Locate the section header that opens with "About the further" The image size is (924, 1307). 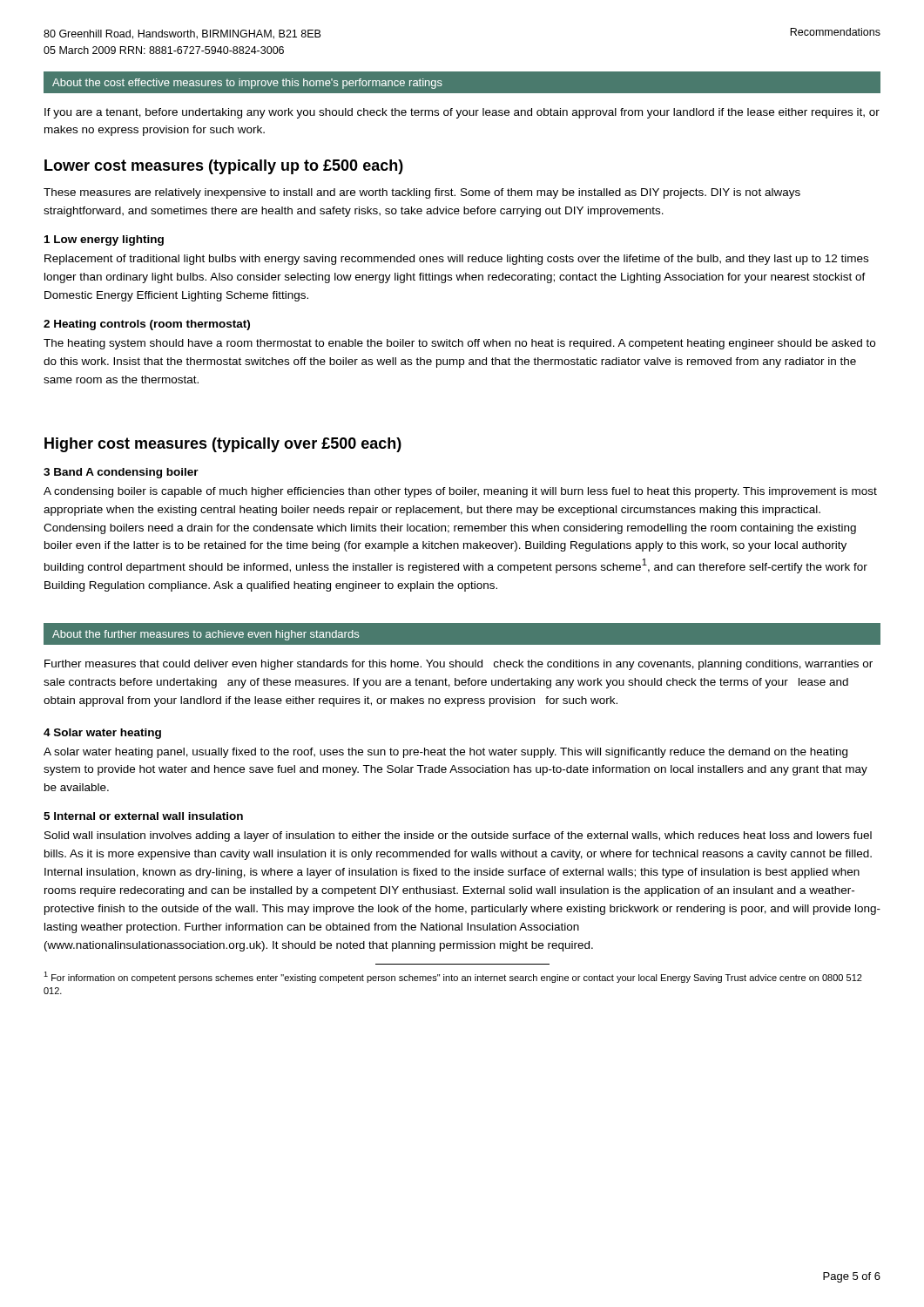click(x=206, y=634)
